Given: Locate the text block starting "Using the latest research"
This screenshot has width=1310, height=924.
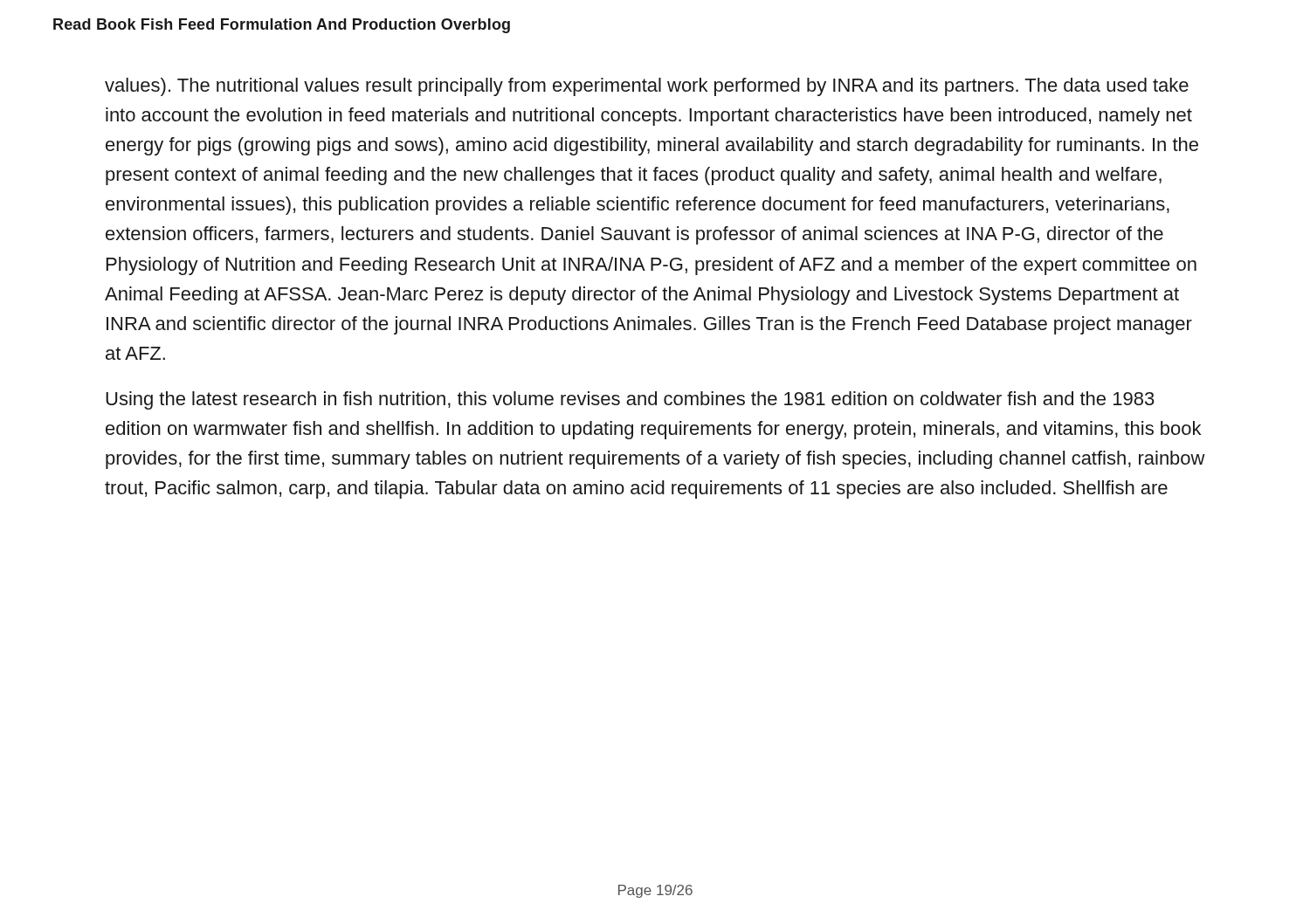Looking at the screenshot, I should click(655, 443).
